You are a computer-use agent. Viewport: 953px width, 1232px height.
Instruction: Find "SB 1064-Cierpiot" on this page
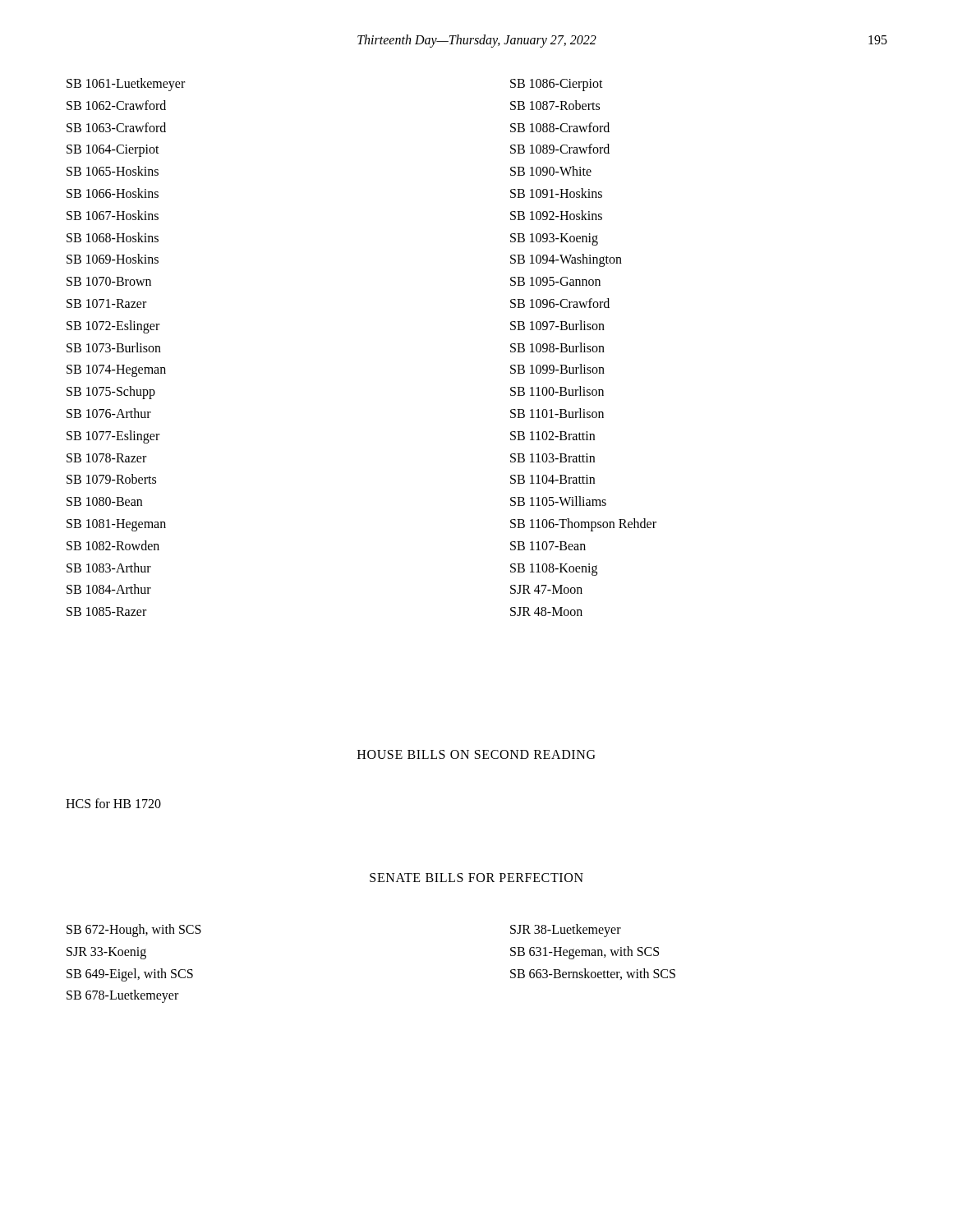(112, 149)
